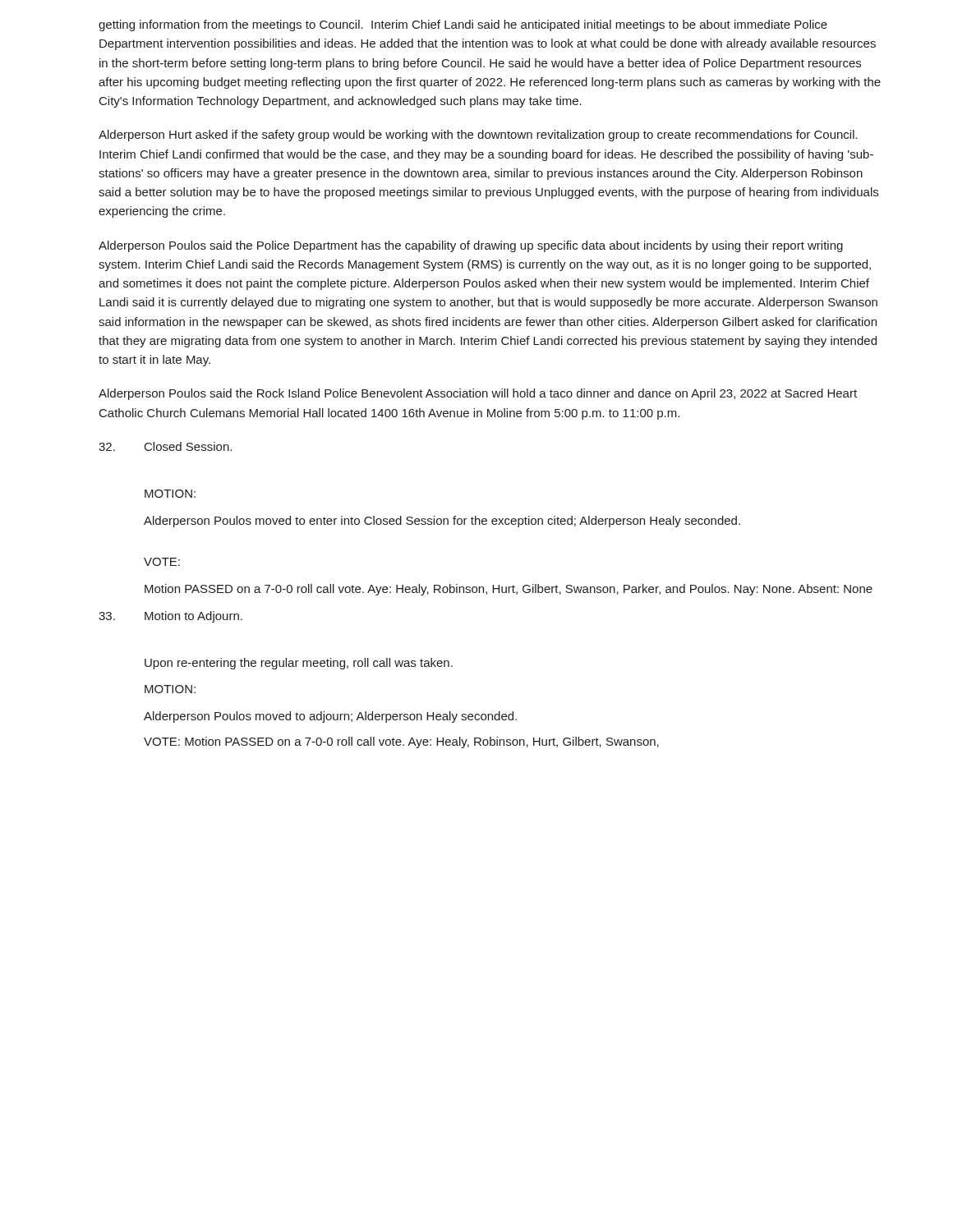Image resolution: width=953 pixels, height=1232 pixels.
Task: Select the text block containing "Alderperson Poulos said the Police Department has"
Action: (x=488, y=302)
